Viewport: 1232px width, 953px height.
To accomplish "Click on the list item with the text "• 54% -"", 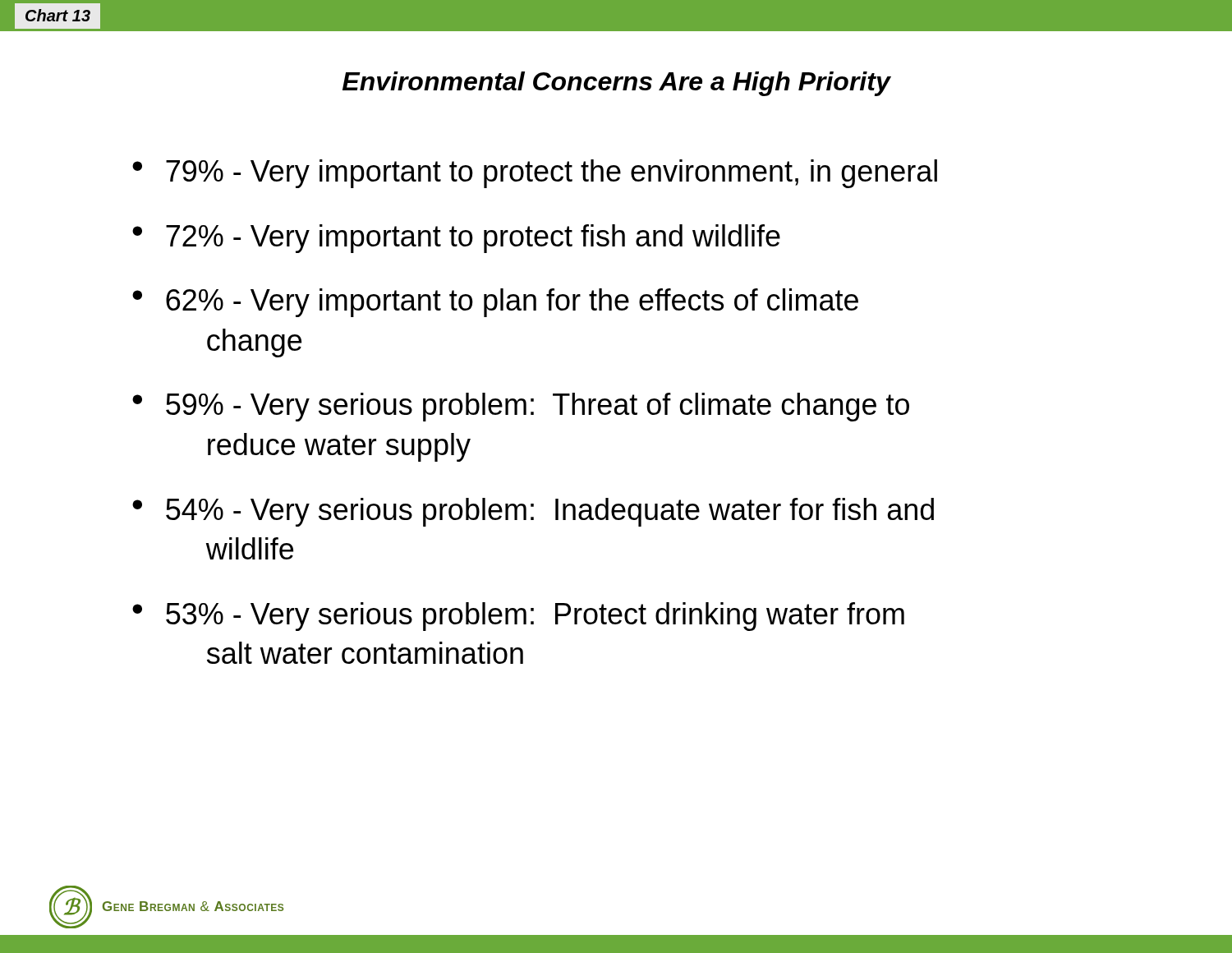I will pyautogui.click(x=534, y=530).
